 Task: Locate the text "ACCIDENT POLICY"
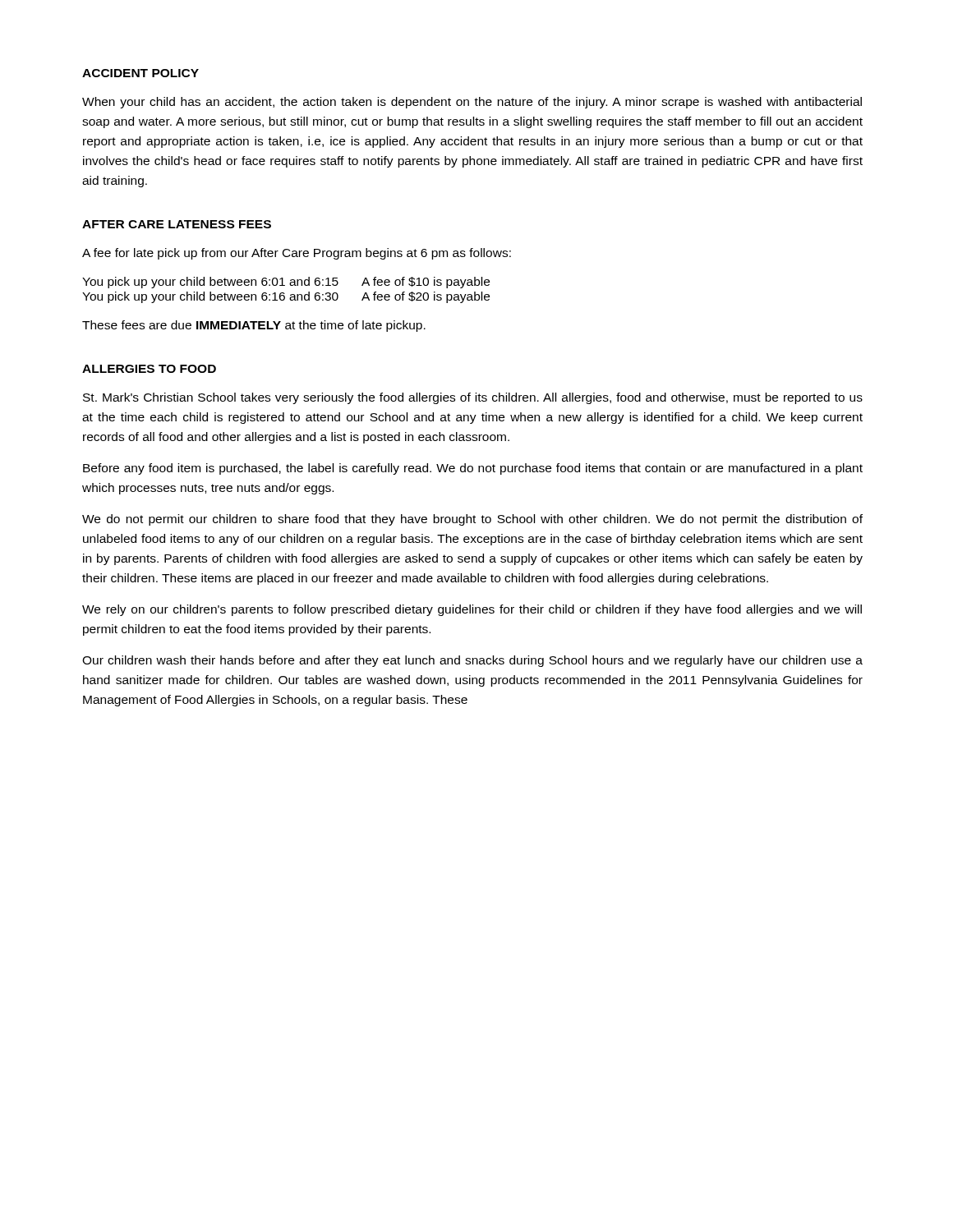point(141,73)
